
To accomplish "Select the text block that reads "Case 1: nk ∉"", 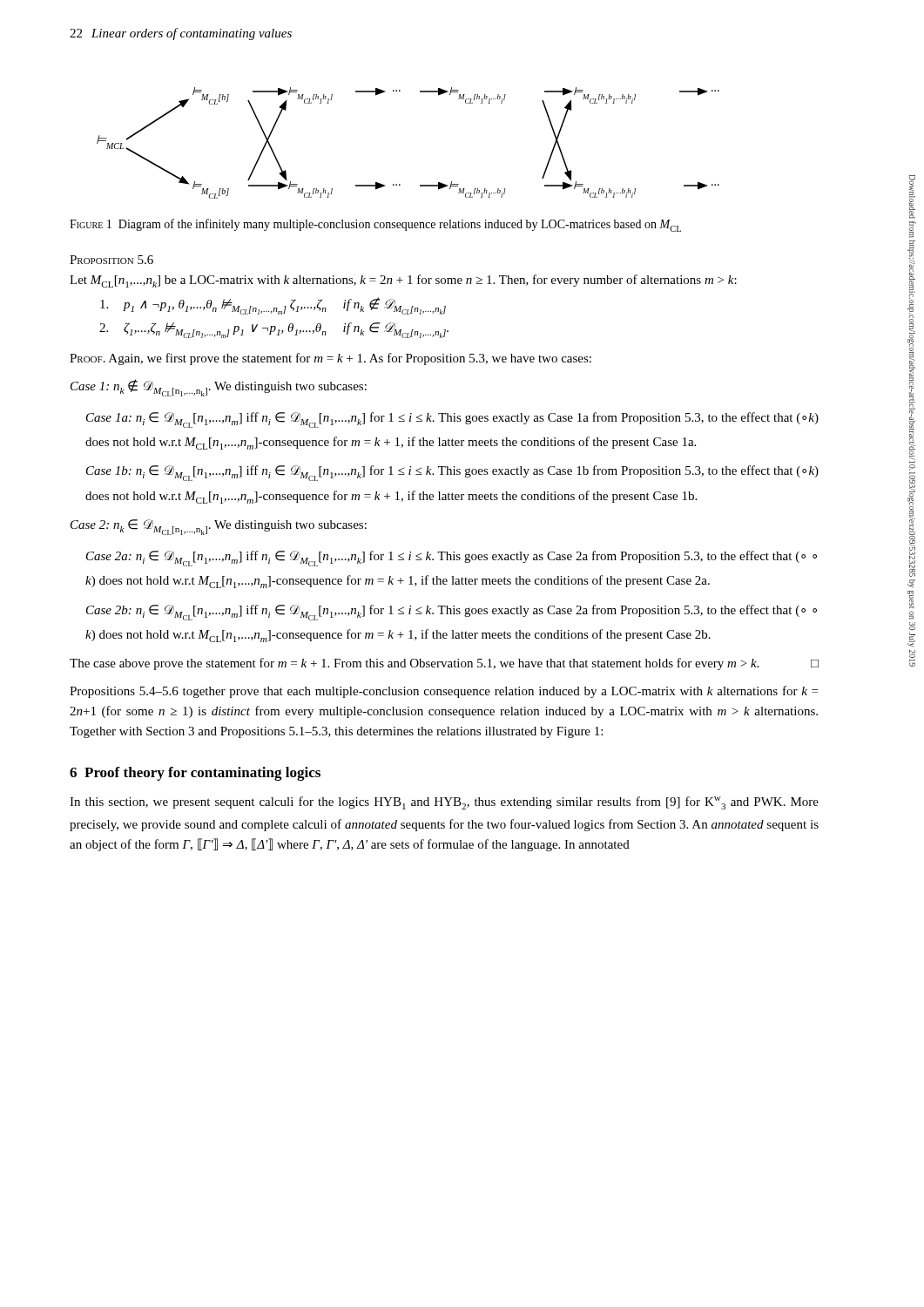I will click(218, 388).
